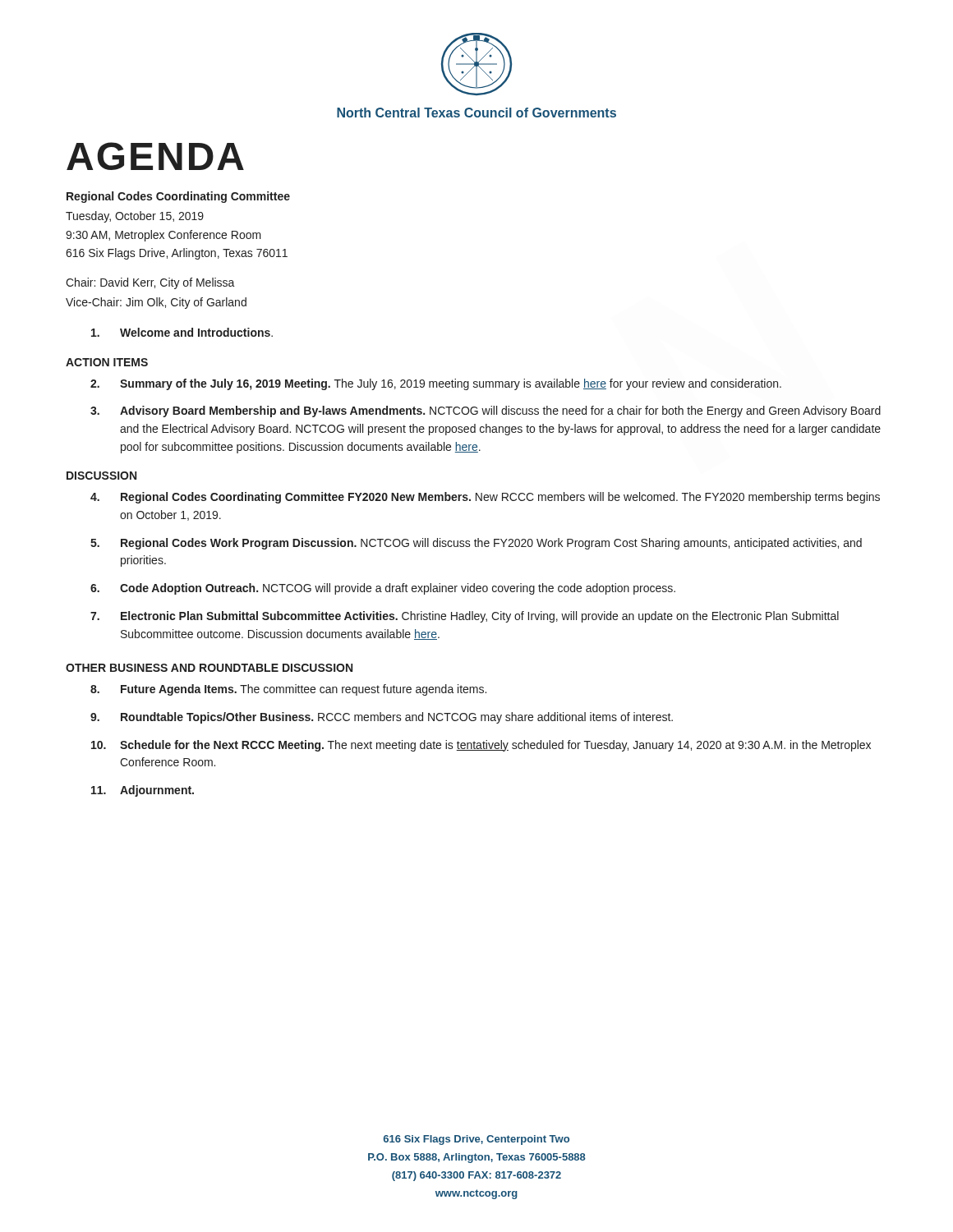Locate the block of text that opens with "Regional Codes Coordinating Committee Tuesday, October"
Image resolution: width=953 pixels, height=1232 pixels.
178,197
